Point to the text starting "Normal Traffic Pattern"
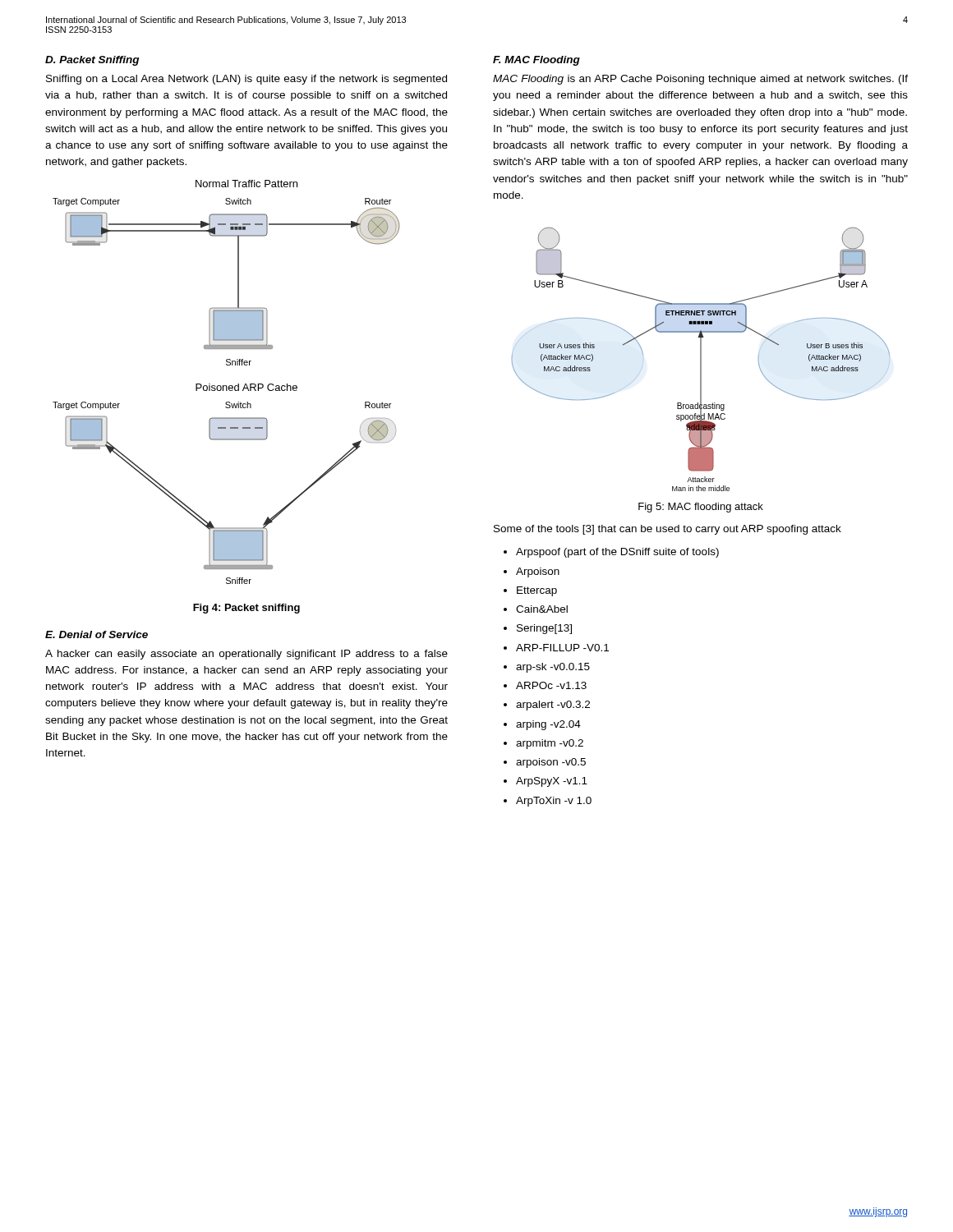 point(246,183)
